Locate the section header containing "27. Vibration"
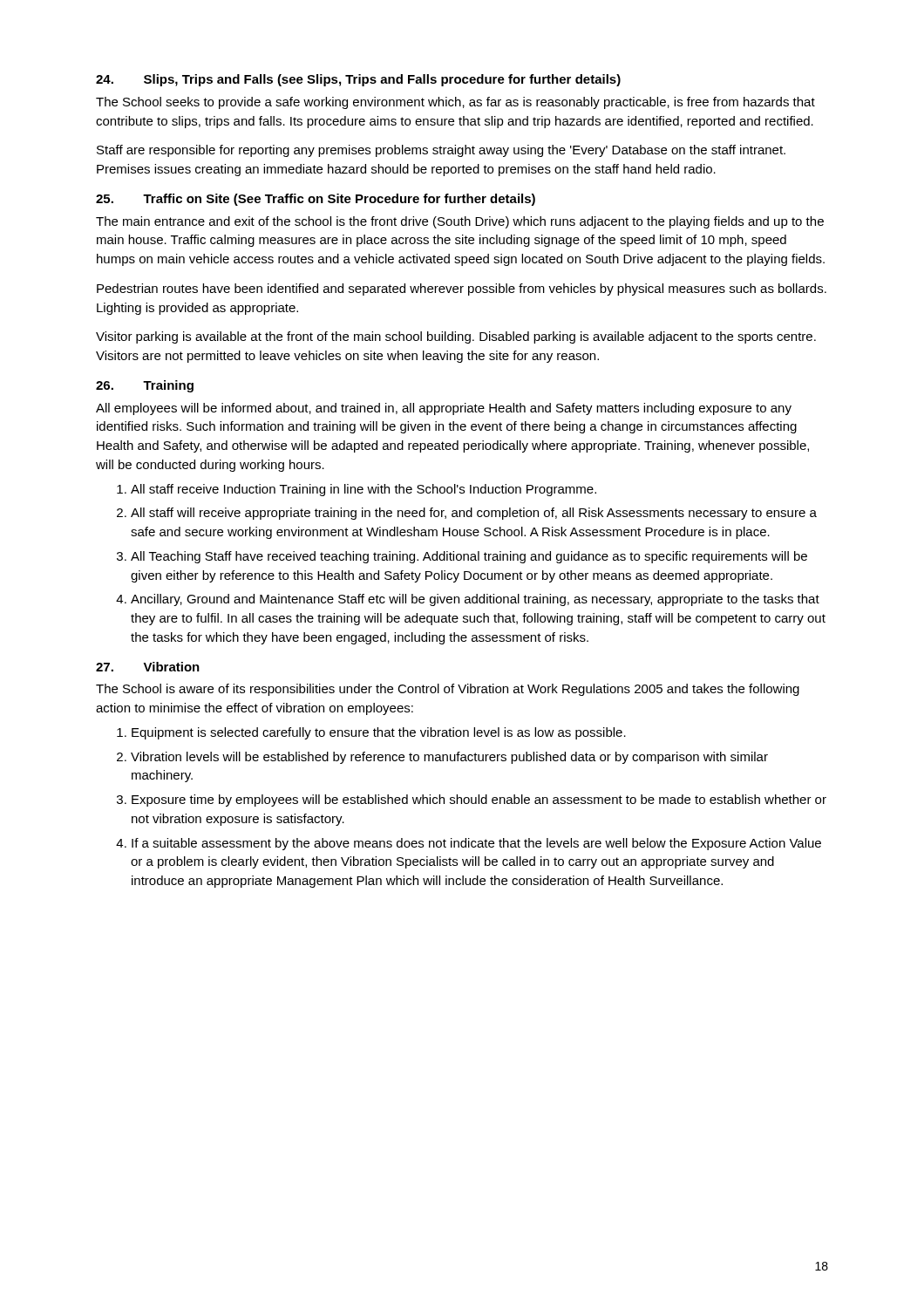Screen dimensions: 1308x924 point(148,666)
